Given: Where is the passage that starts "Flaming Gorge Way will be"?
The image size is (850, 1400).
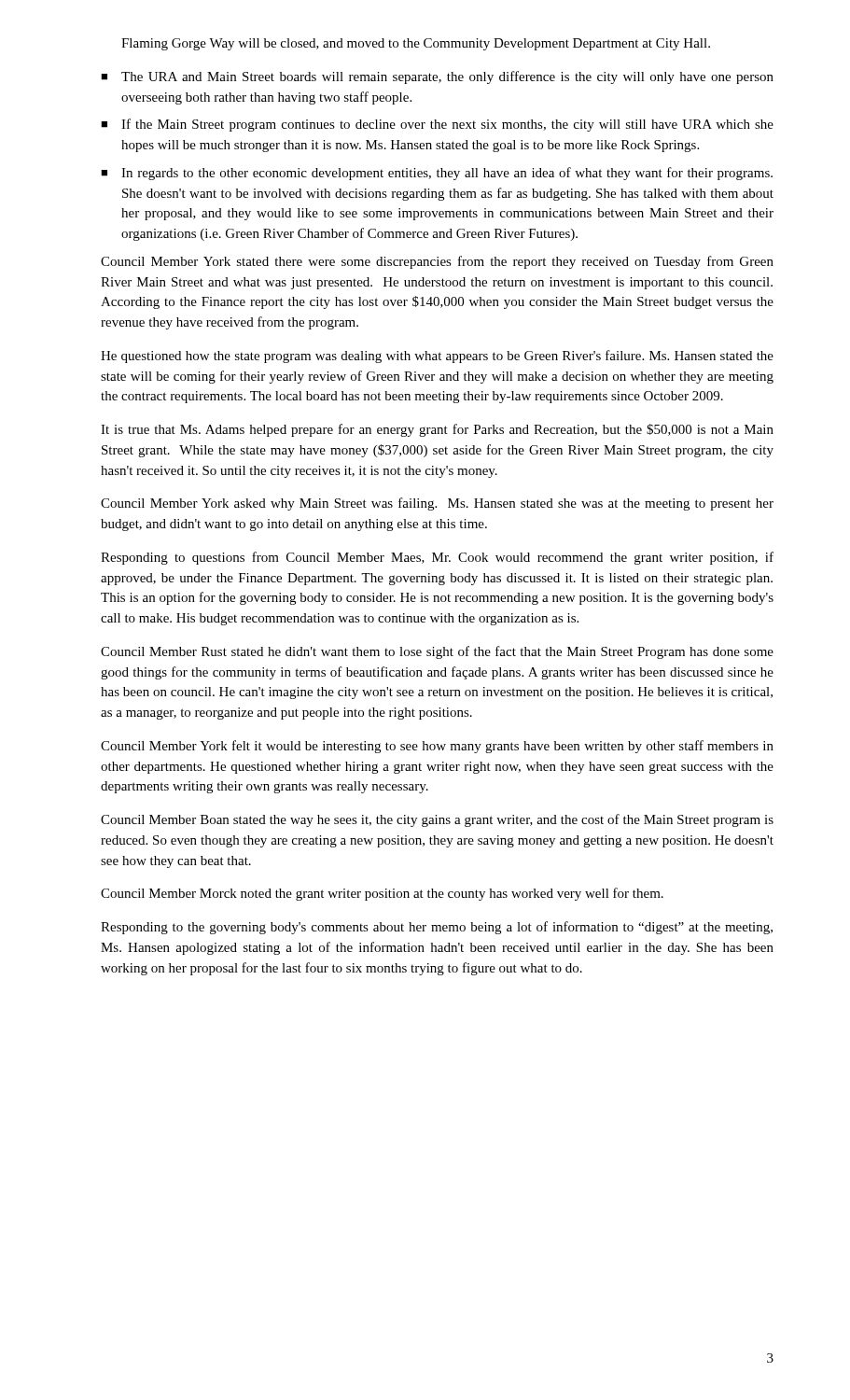Looking at the screenshot, I should click(416, 43).
